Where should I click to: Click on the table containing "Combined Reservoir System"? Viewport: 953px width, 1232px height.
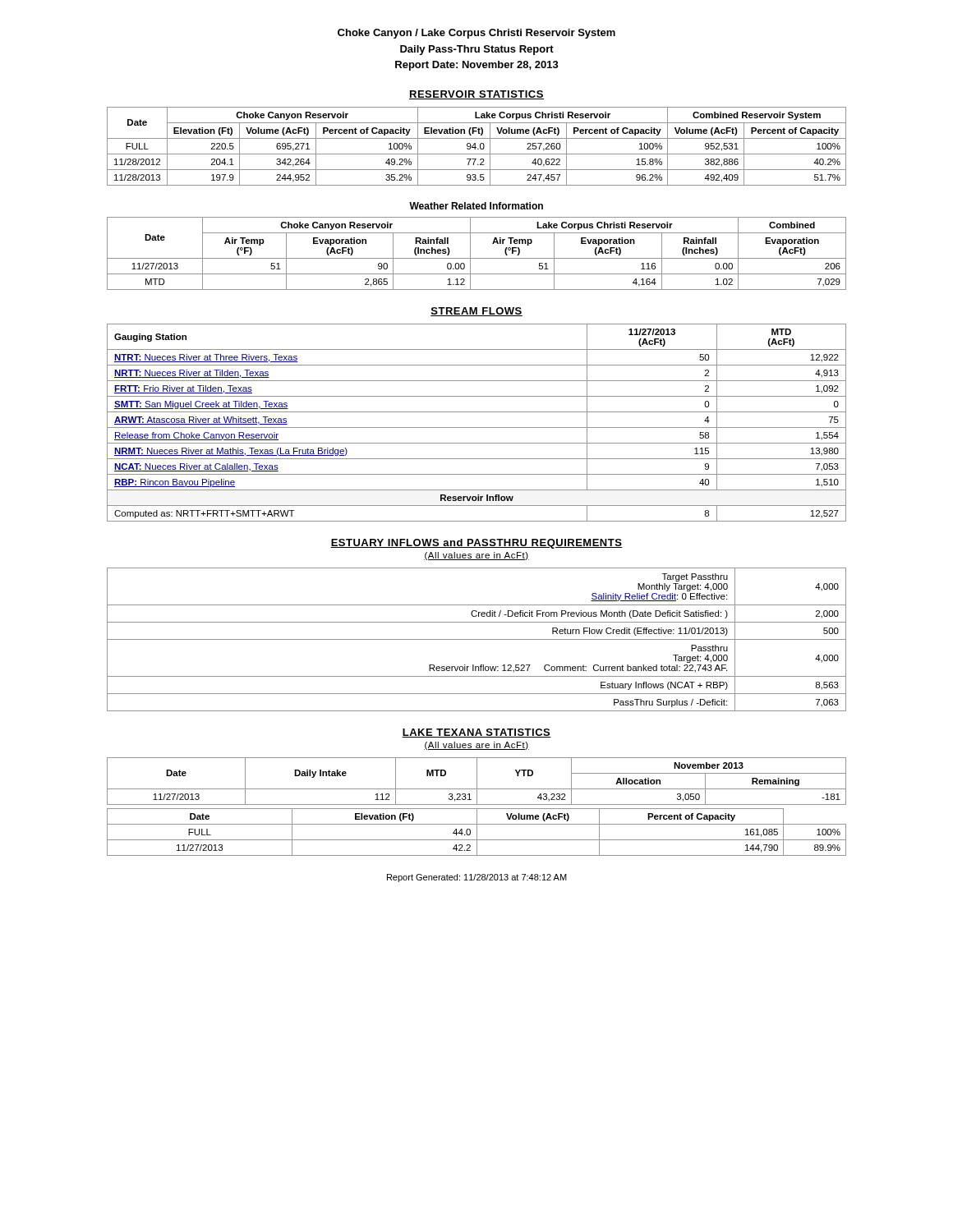point(476,146)
